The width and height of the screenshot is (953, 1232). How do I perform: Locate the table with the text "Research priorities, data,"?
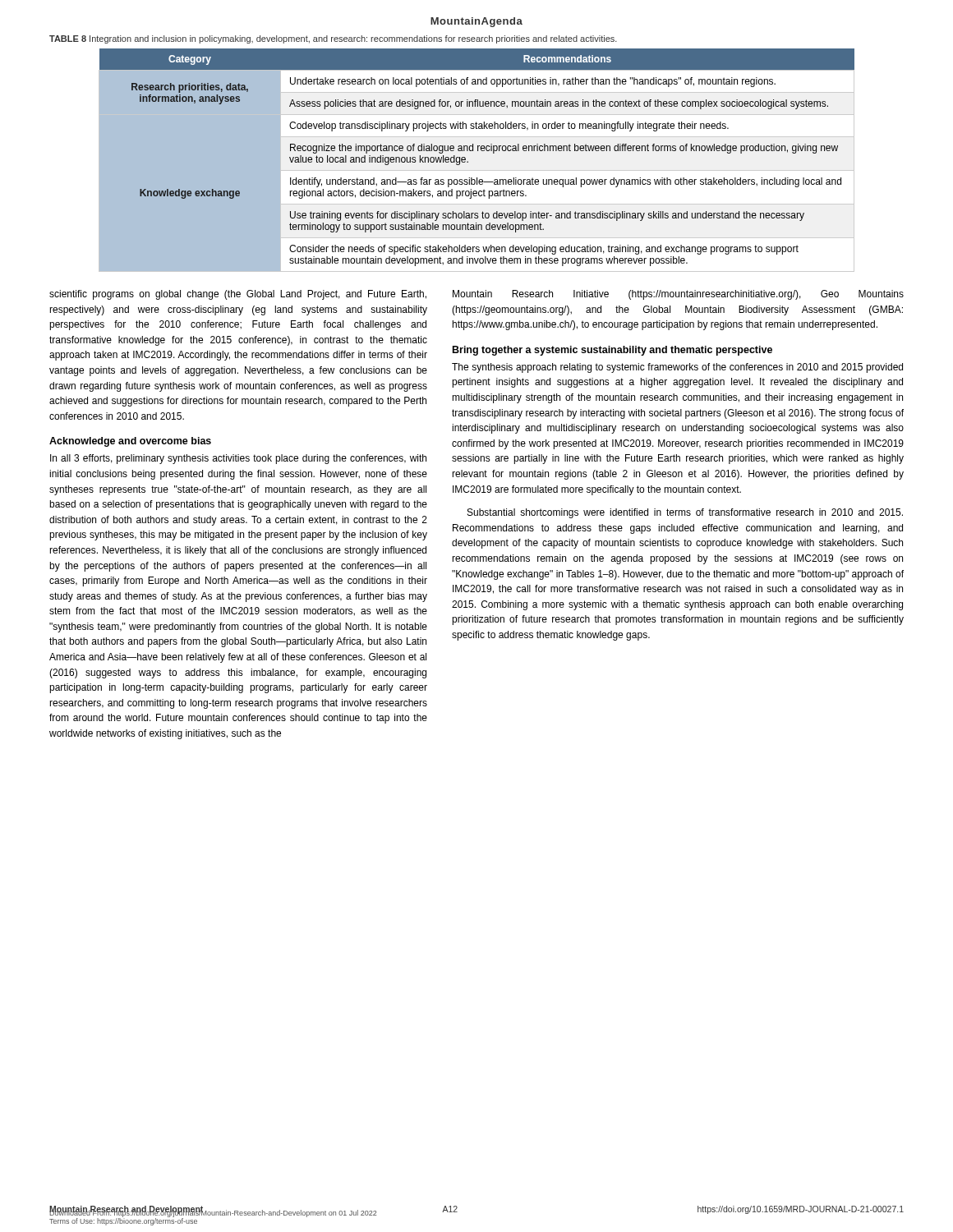click(476, 160)
